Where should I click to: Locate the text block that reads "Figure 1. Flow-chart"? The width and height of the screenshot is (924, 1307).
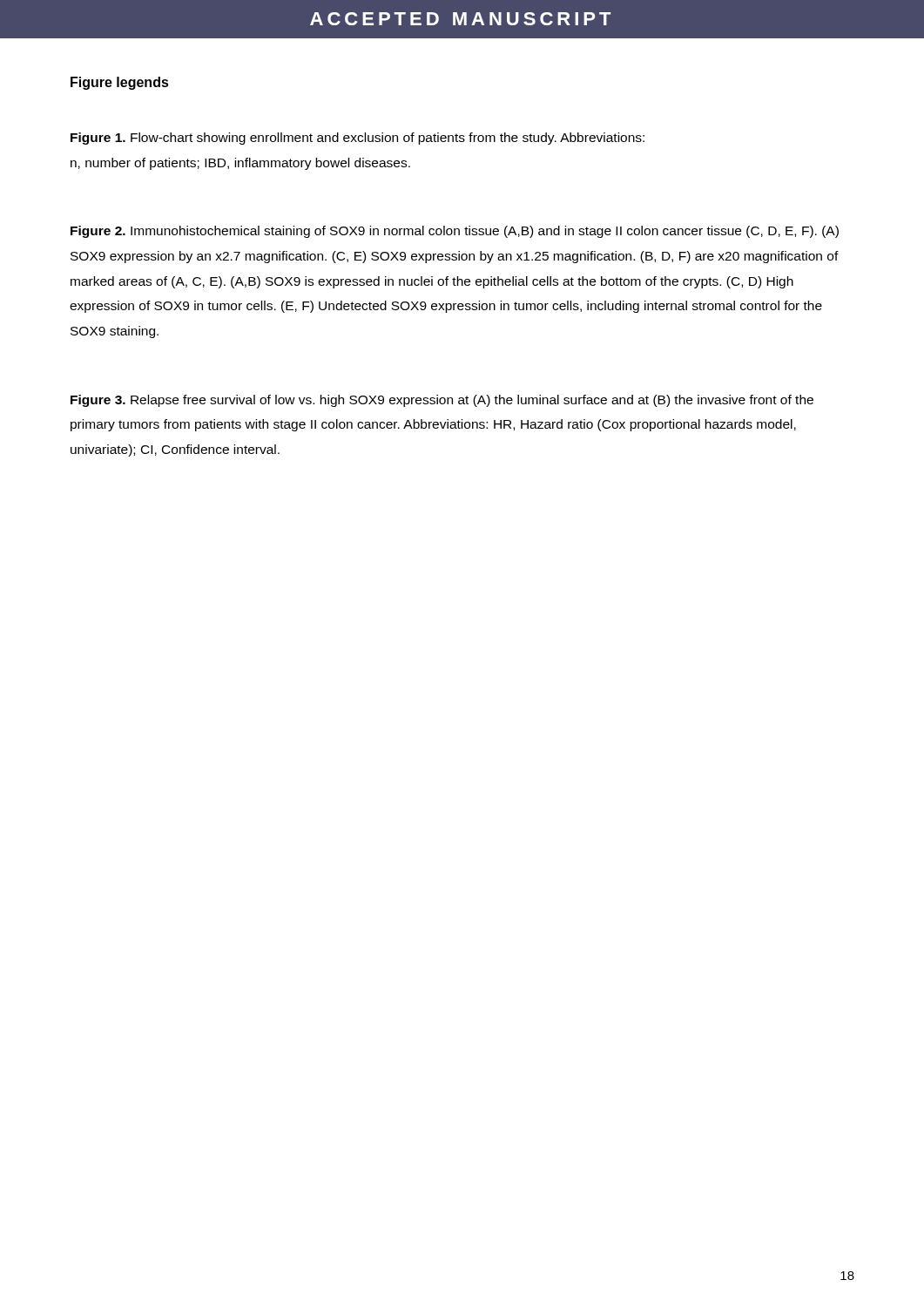point(358,150)
